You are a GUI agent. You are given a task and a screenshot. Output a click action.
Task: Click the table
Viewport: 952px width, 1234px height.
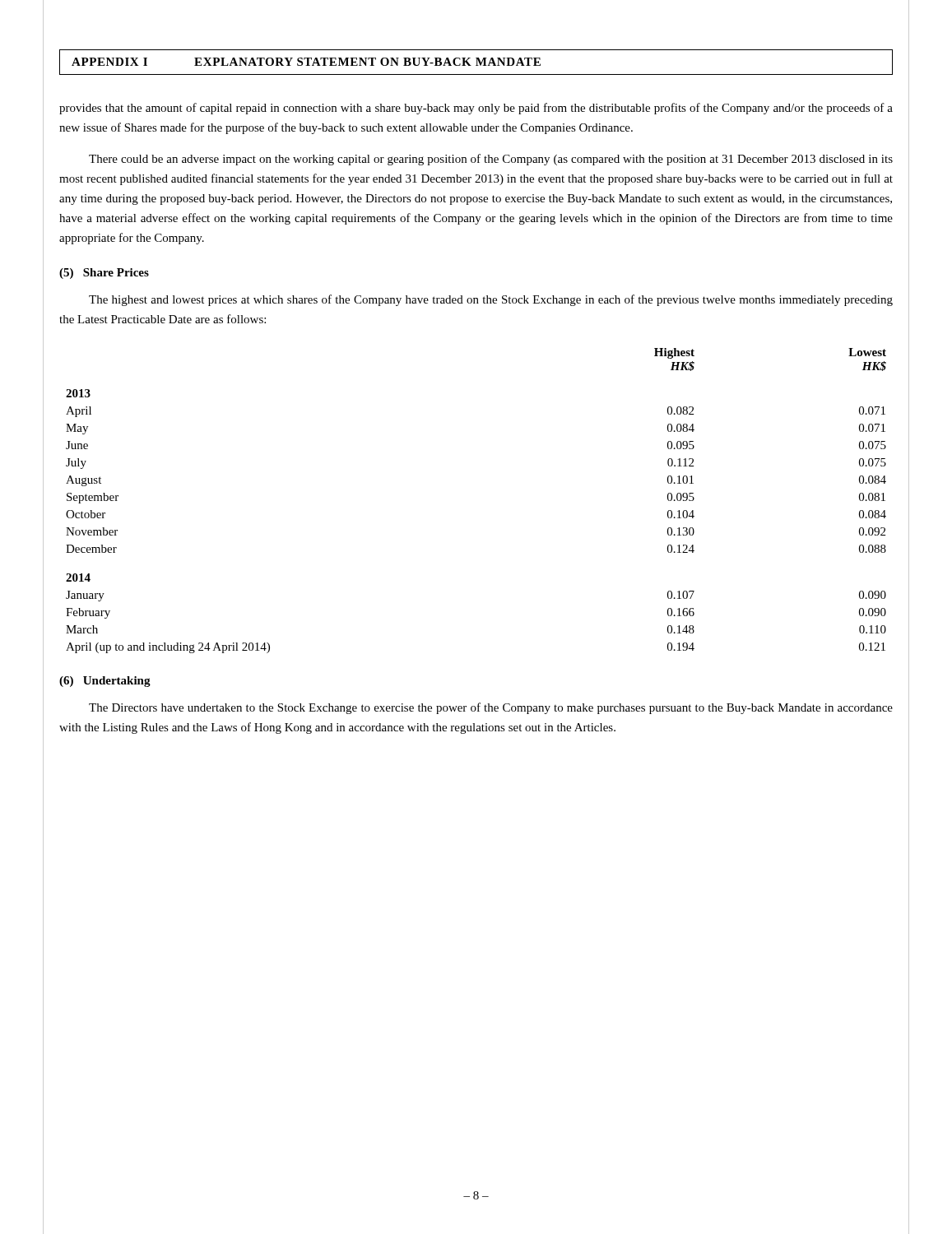coord(476,500)
